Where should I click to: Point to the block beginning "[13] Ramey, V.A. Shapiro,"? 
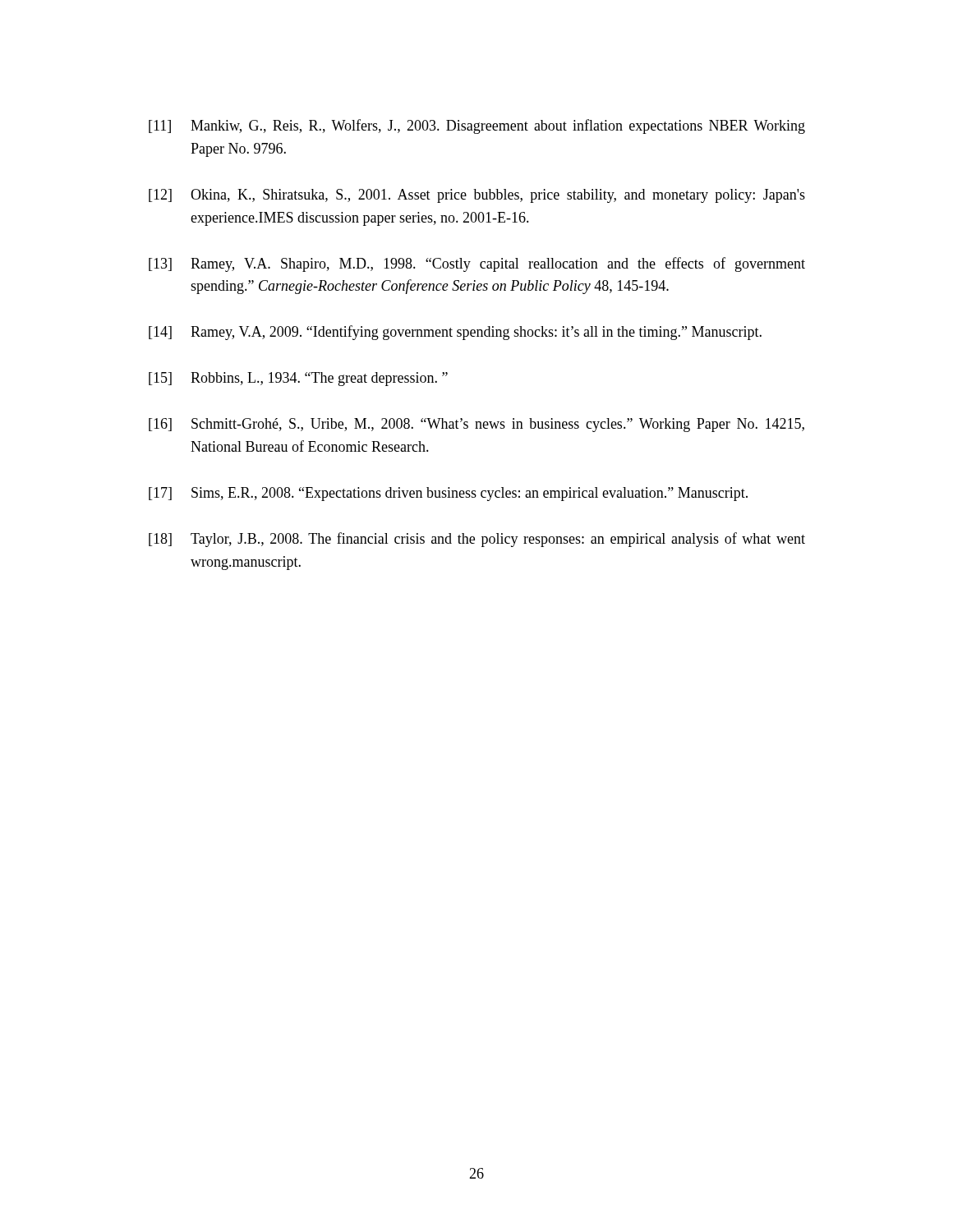(x=476, y=275)
